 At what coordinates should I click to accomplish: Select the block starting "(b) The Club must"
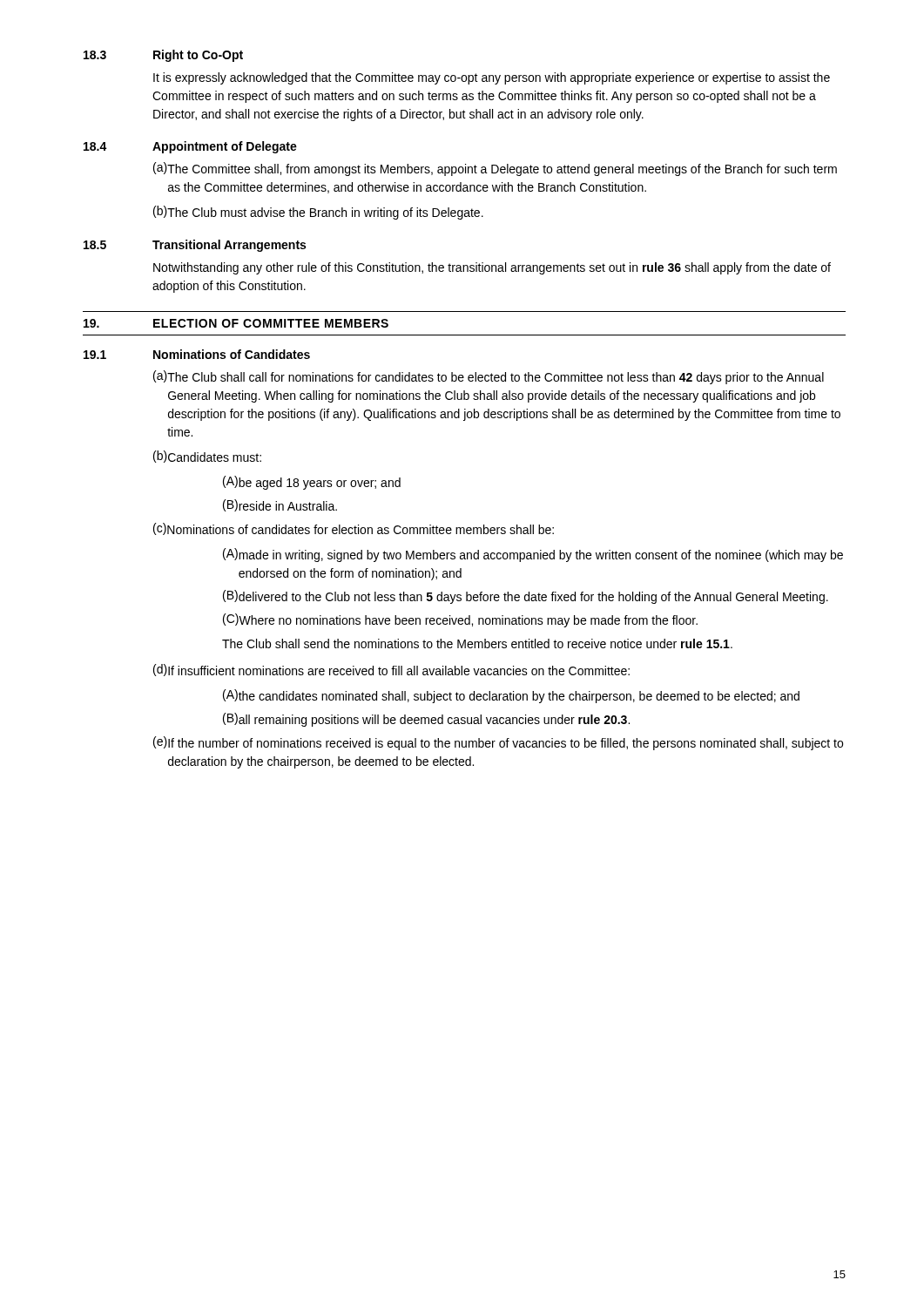(464, 213)
